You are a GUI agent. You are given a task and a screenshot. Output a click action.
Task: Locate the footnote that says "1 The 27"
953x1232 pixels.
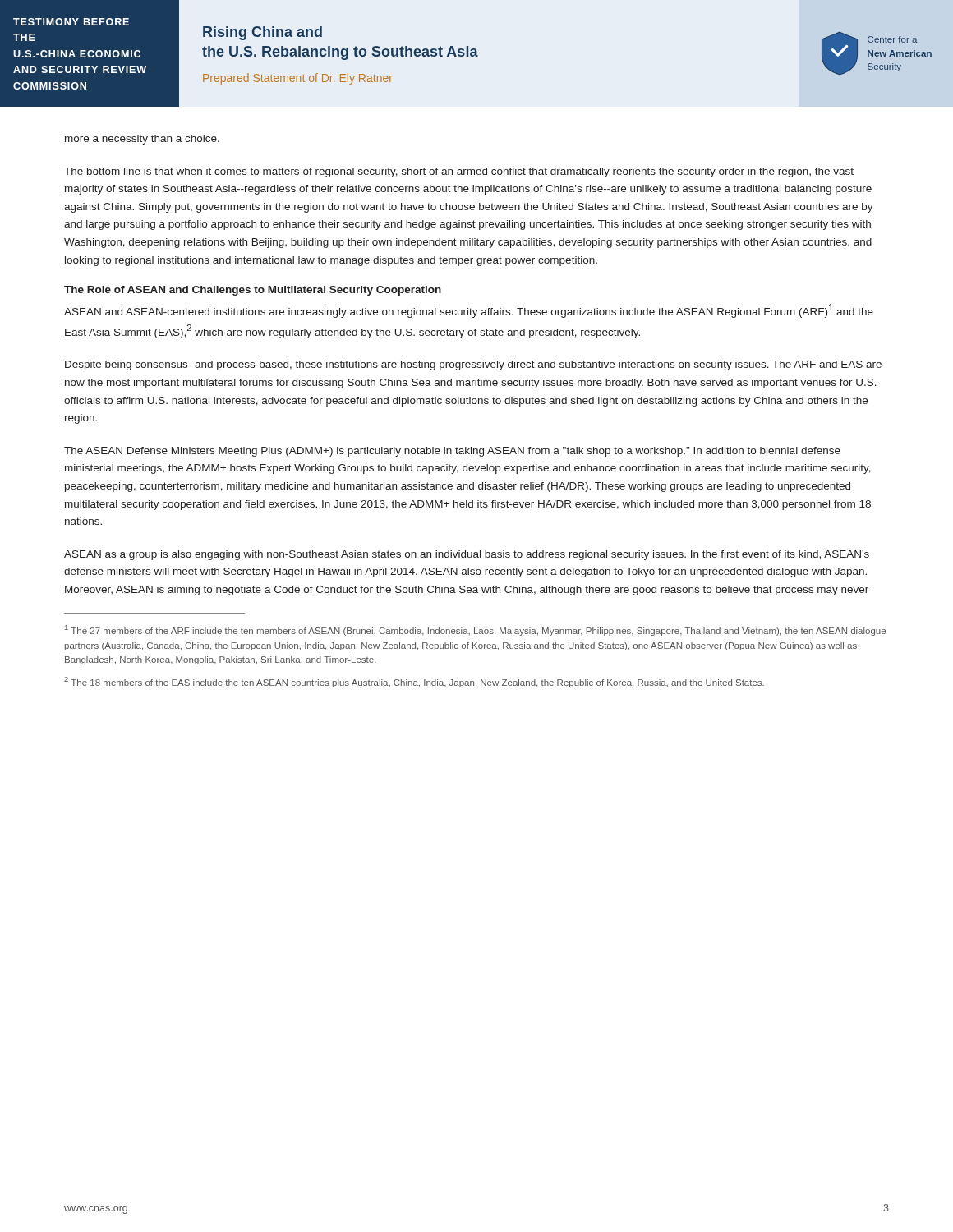point(475,644)
